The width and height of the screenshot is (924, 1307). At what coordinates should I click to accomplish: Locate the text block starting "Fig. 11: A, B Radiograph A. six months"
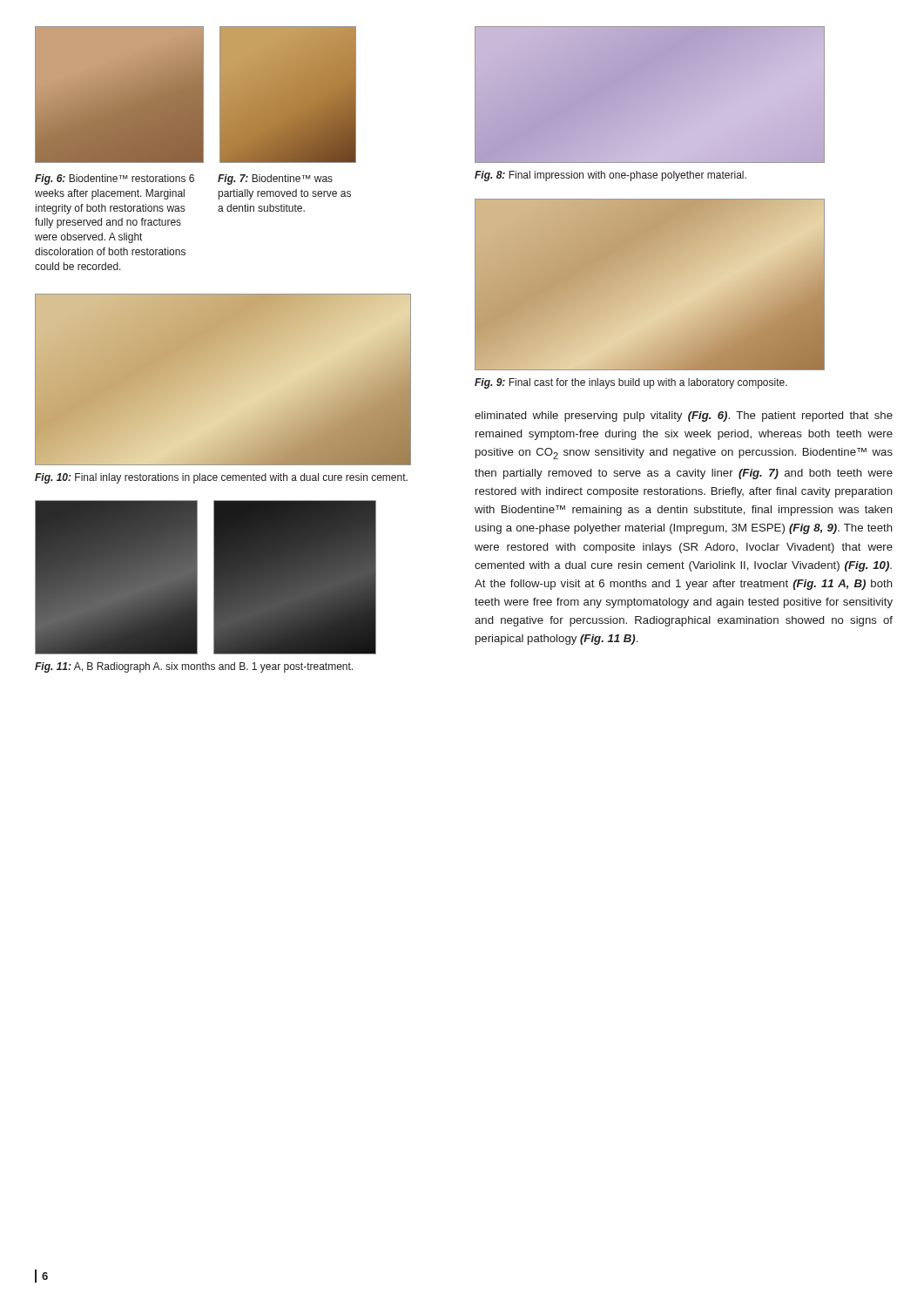(x=194, y=667)
